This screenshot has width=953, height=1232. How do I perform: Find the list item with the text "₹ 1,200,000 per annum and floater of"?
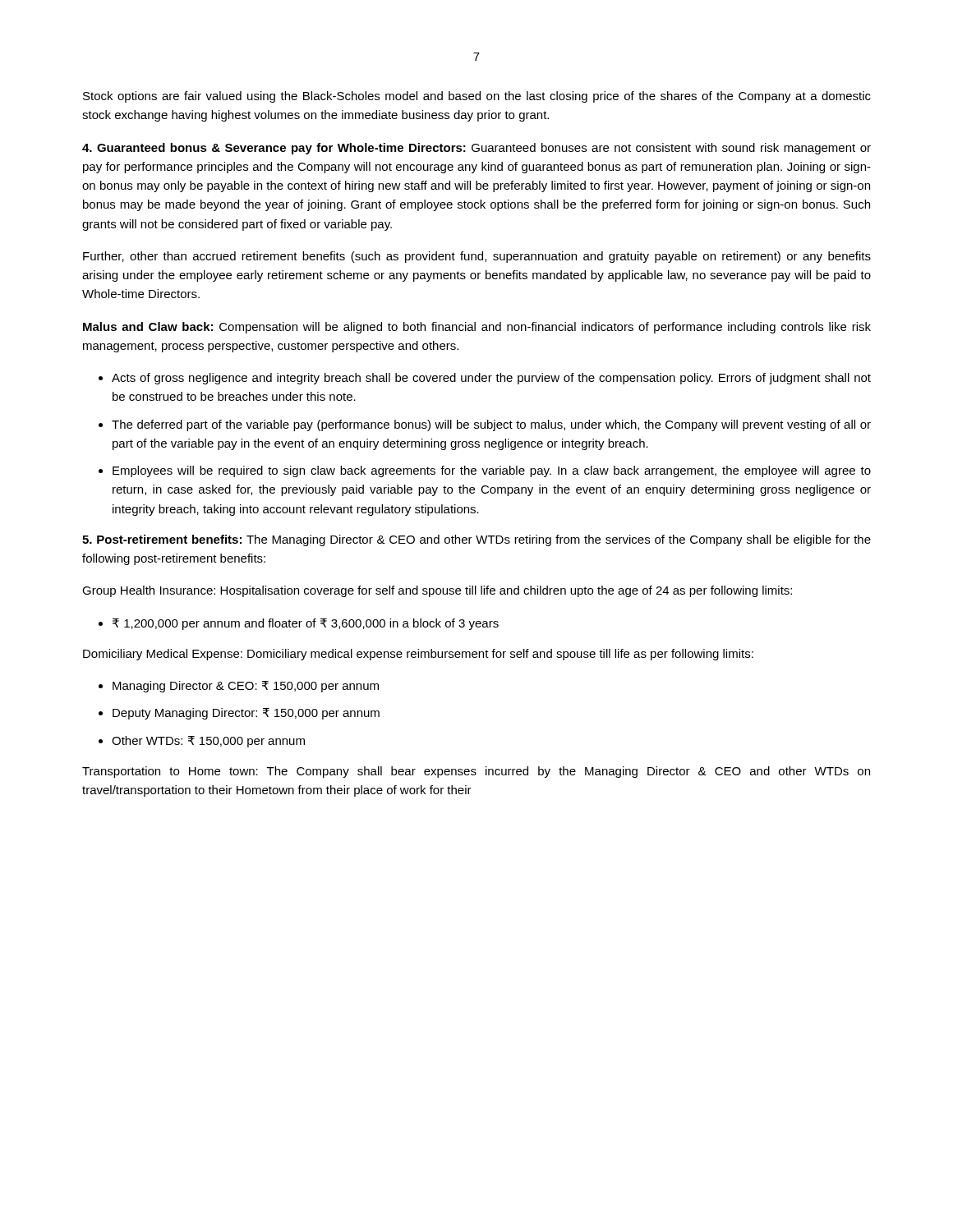(305, 623)
